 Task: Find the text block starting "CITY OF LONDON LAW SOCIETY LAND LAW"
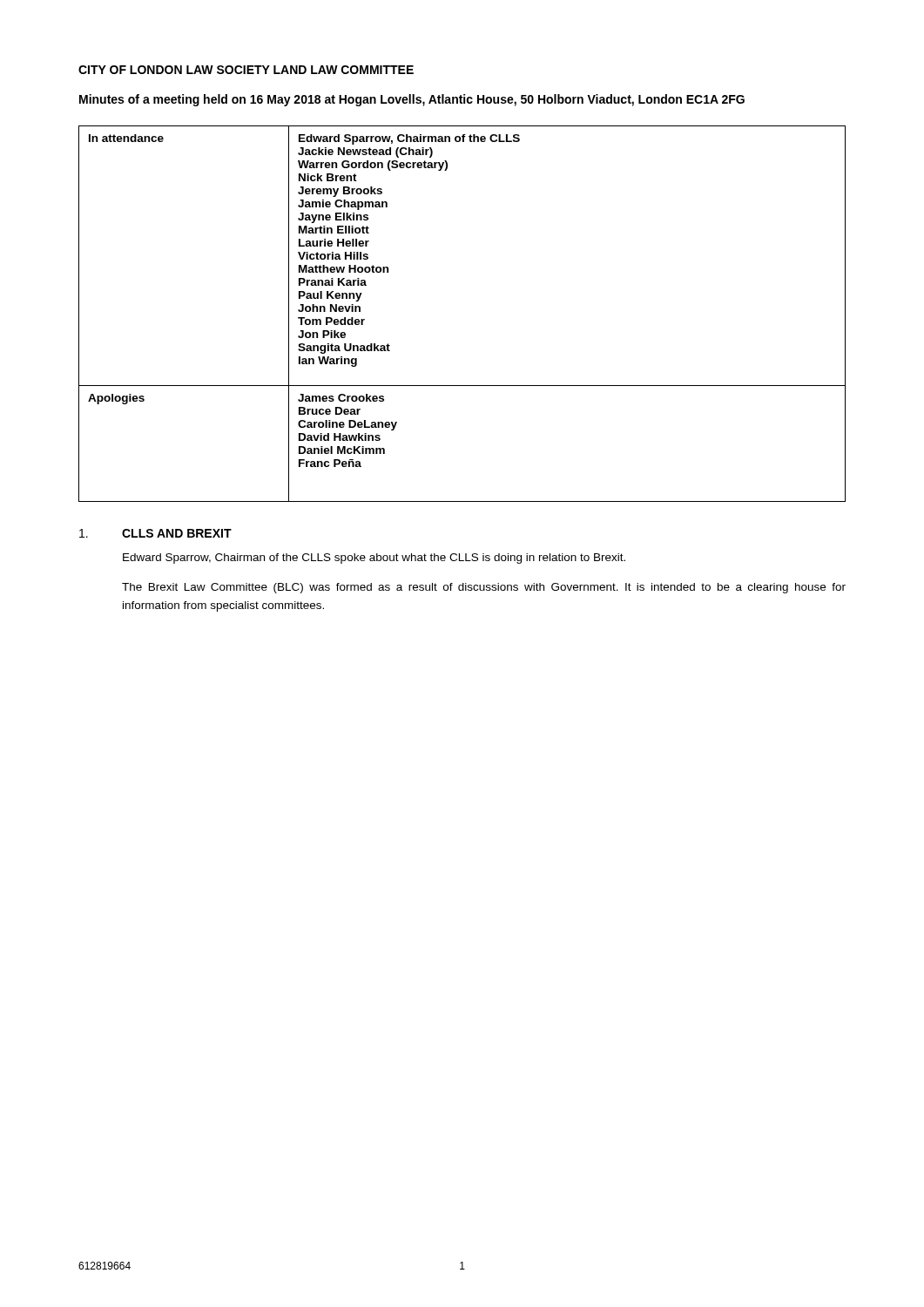[x=246, y=70]
